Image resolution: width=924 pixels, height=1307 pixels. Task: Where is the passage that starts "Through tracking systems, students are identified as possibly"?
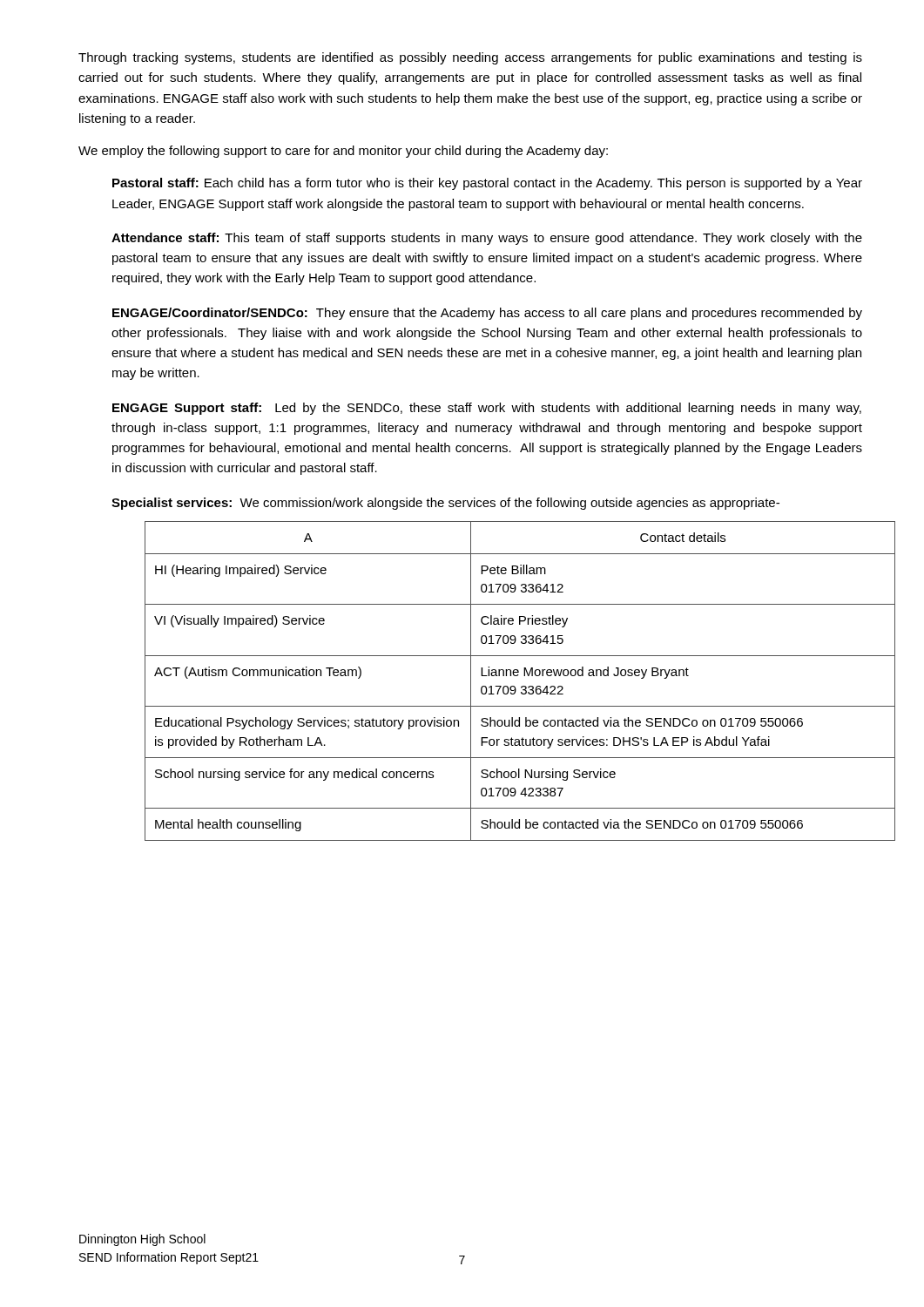pos(470,87)
